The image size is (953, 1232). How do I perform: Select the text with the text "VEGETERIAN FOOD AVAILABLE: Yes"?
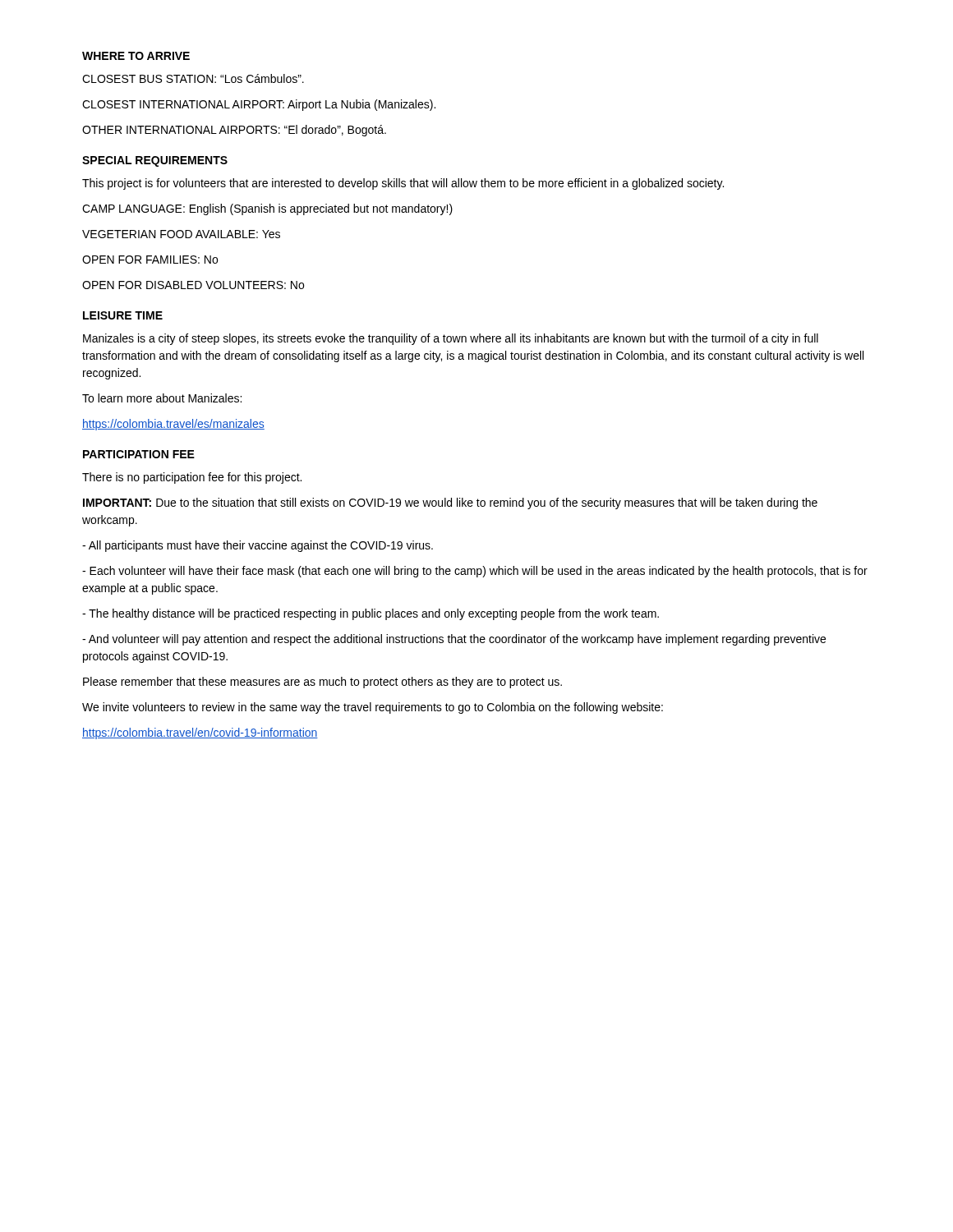click(181, 234)
